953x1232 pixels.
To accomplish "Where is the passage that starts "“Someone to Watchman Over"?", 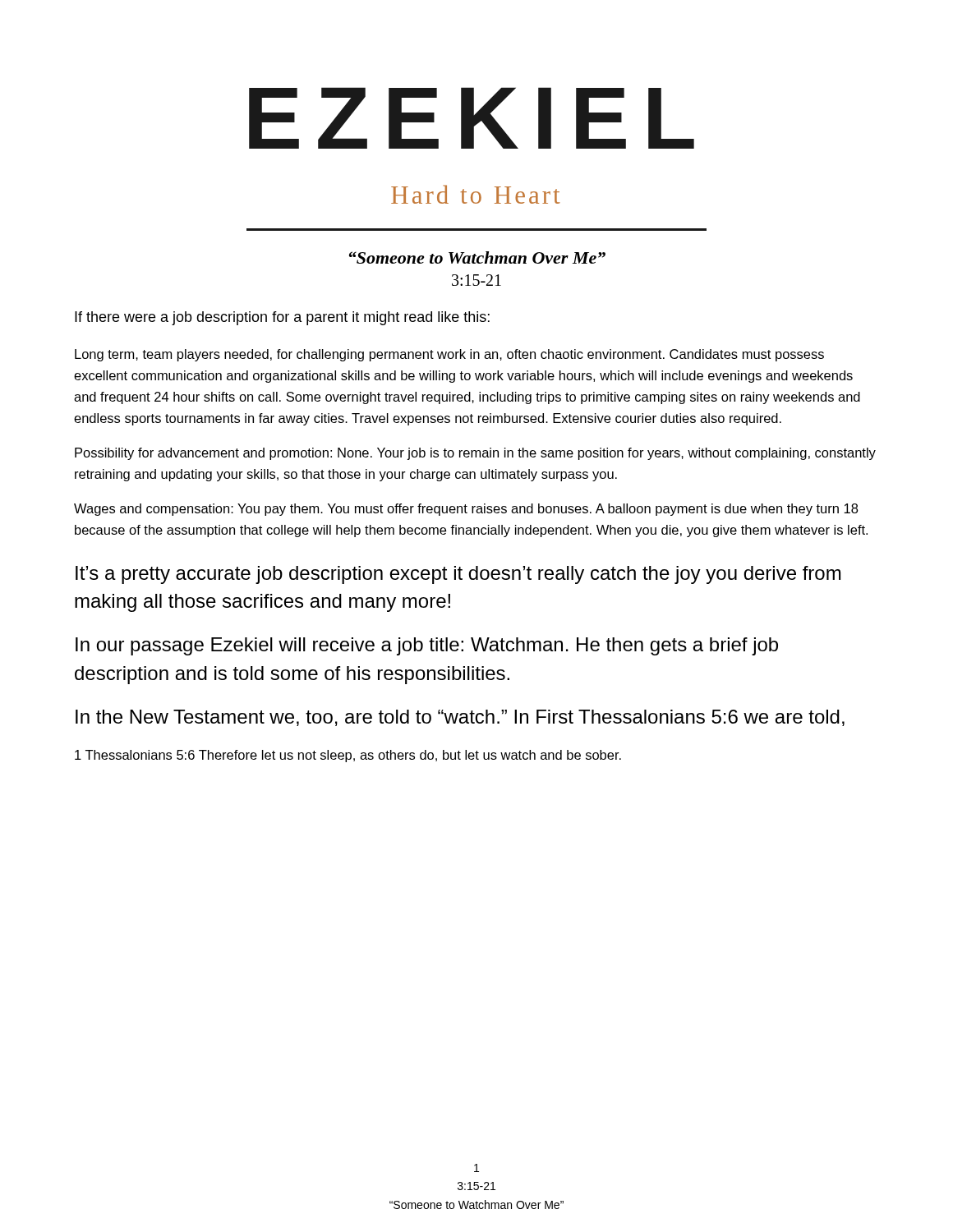I will pos(476,269).
